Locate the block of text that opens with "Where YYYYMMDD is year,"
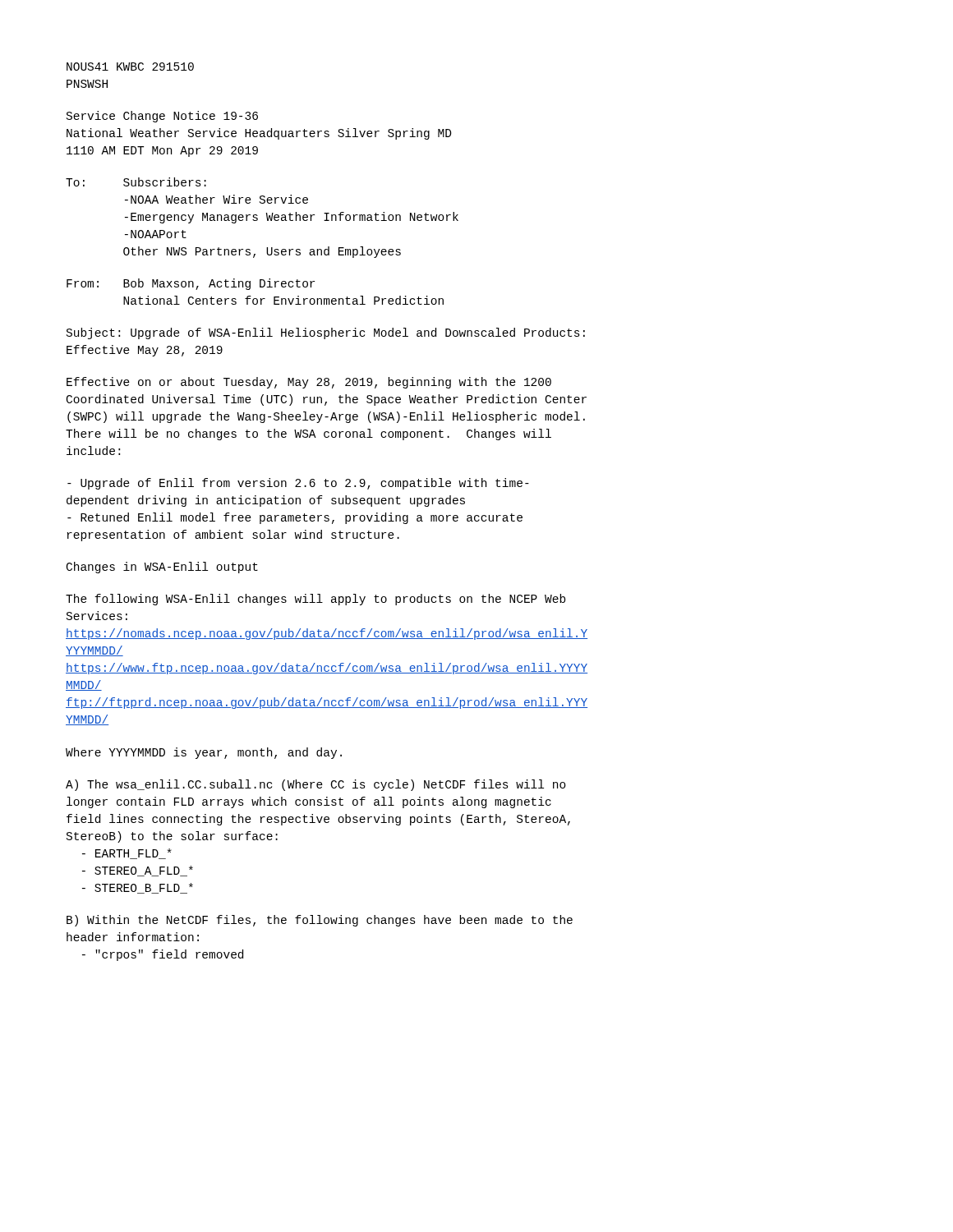953x1232 pixels. tap(205, 753)
